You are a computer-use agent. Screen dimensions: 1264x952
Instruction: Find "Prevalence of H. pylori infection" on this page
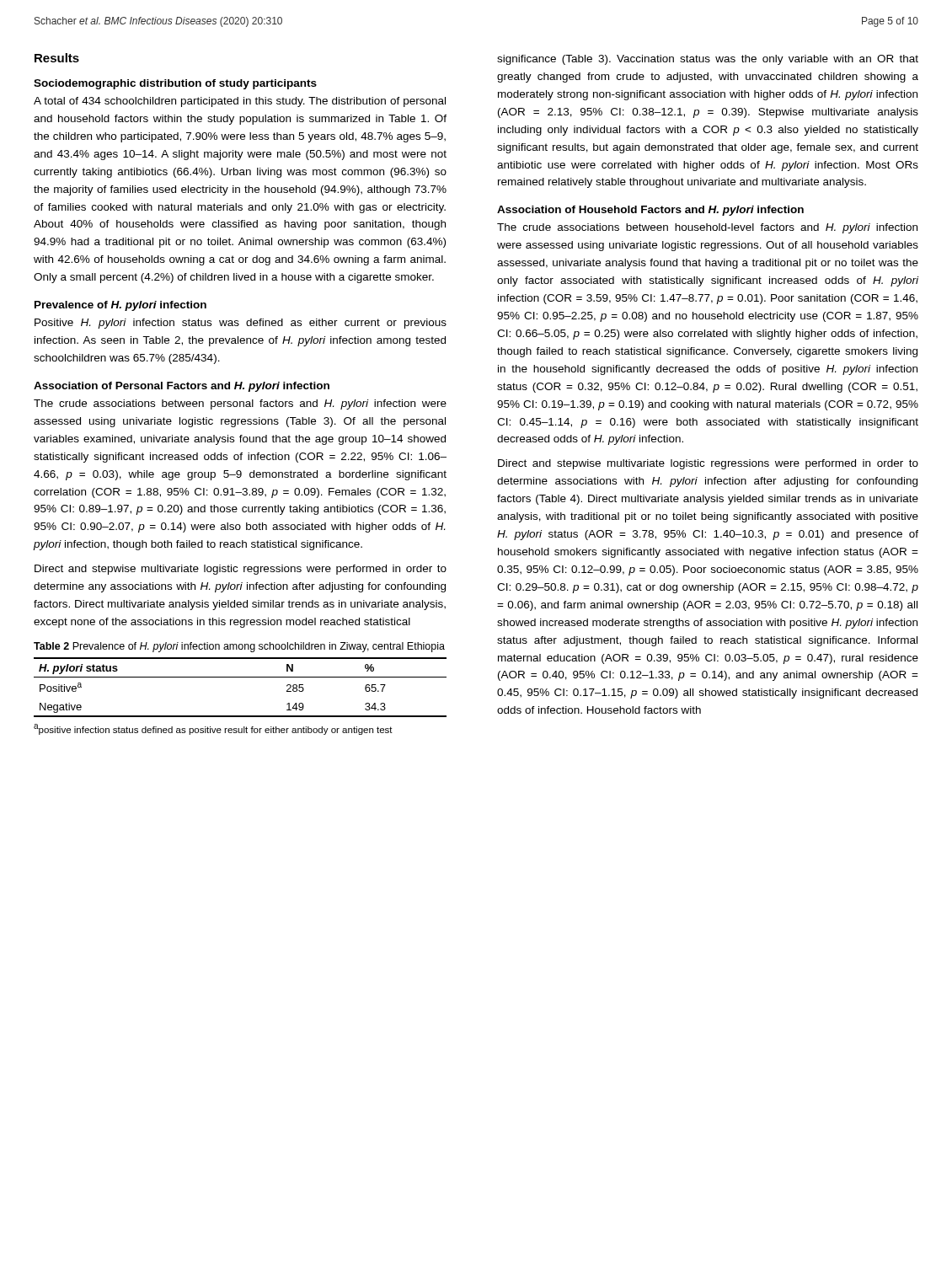tap(120, 306)
